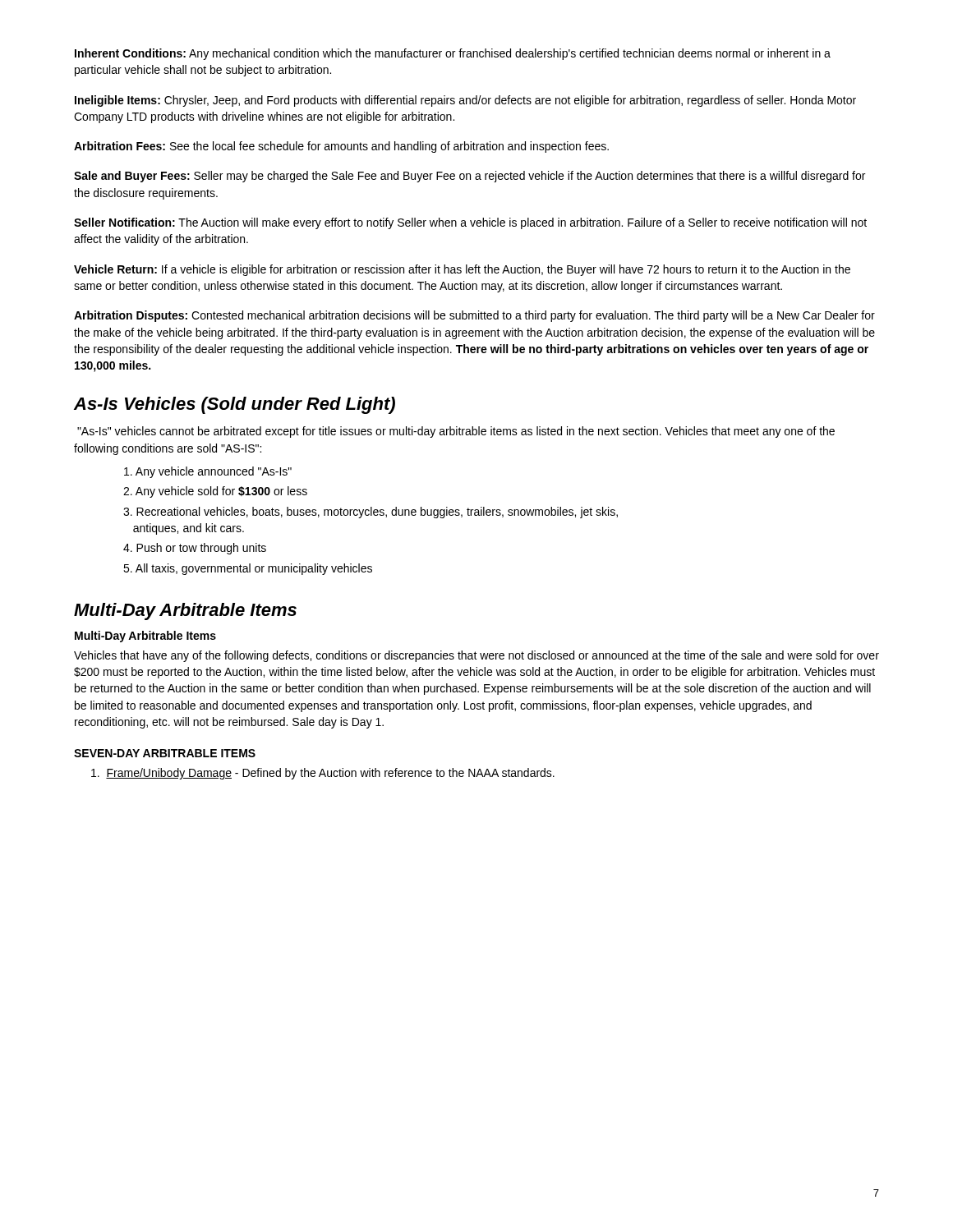Click on the region starting "As-Is Vehicles (Sold under Red"
953x1232 pixels.
click(x=235, y=404)
